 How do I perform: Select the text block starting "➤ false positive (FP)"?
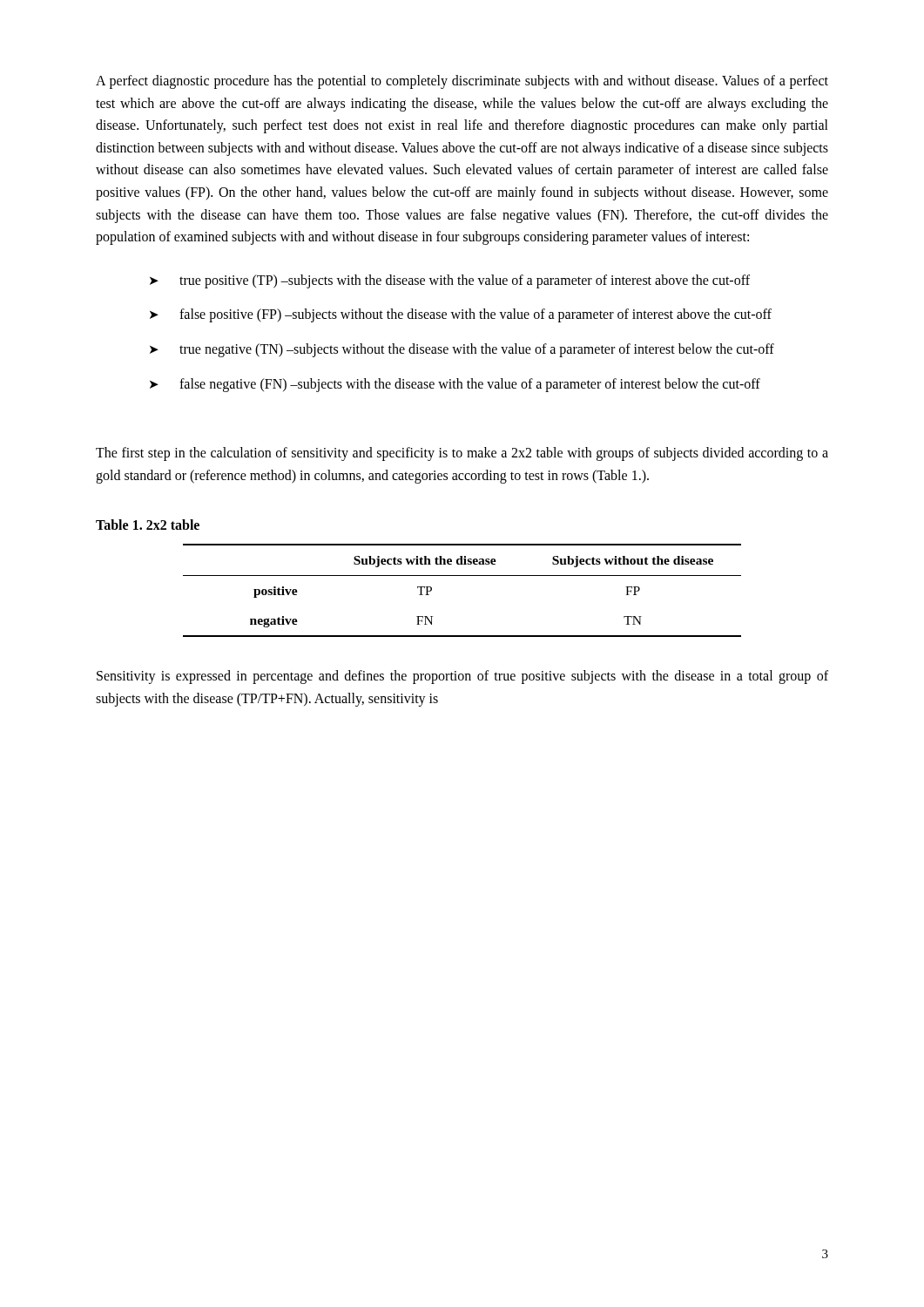488,315
